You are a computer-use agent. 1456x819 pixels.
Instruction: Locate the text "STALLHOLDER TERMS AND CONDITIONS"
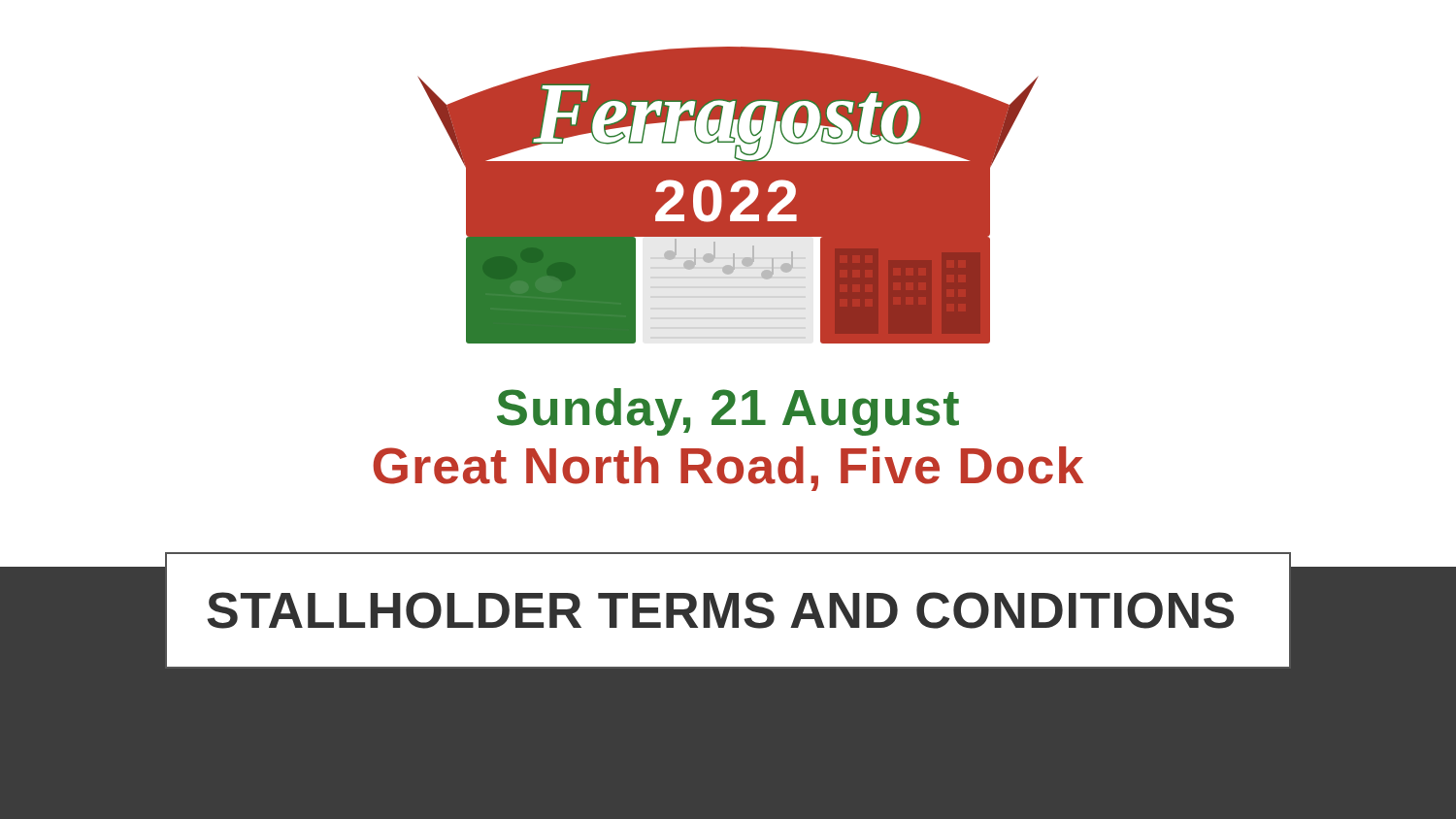(728, 610)
